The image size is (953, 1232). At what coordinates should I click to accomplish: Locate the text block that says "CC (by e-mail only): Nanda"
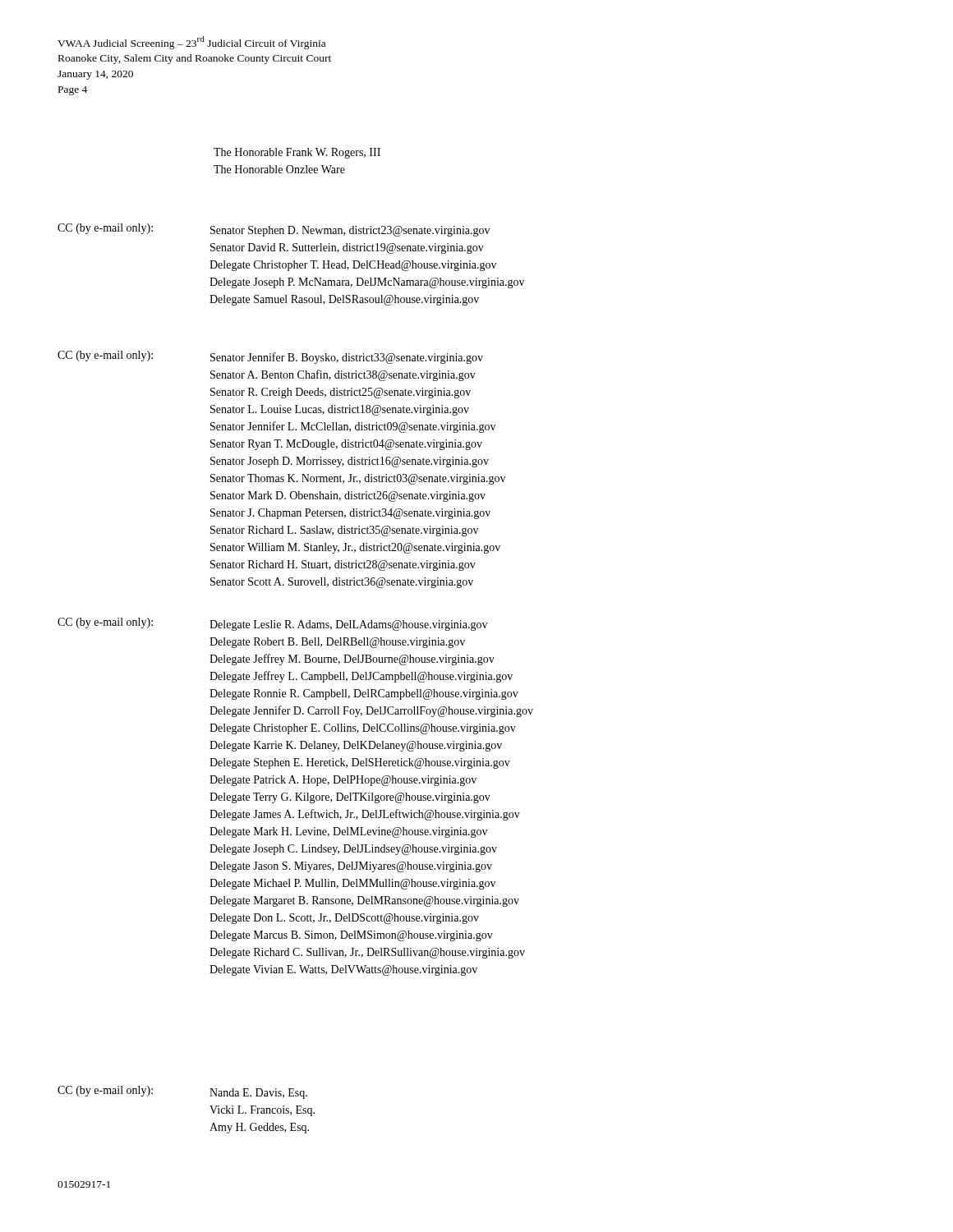pos(108,1092)
